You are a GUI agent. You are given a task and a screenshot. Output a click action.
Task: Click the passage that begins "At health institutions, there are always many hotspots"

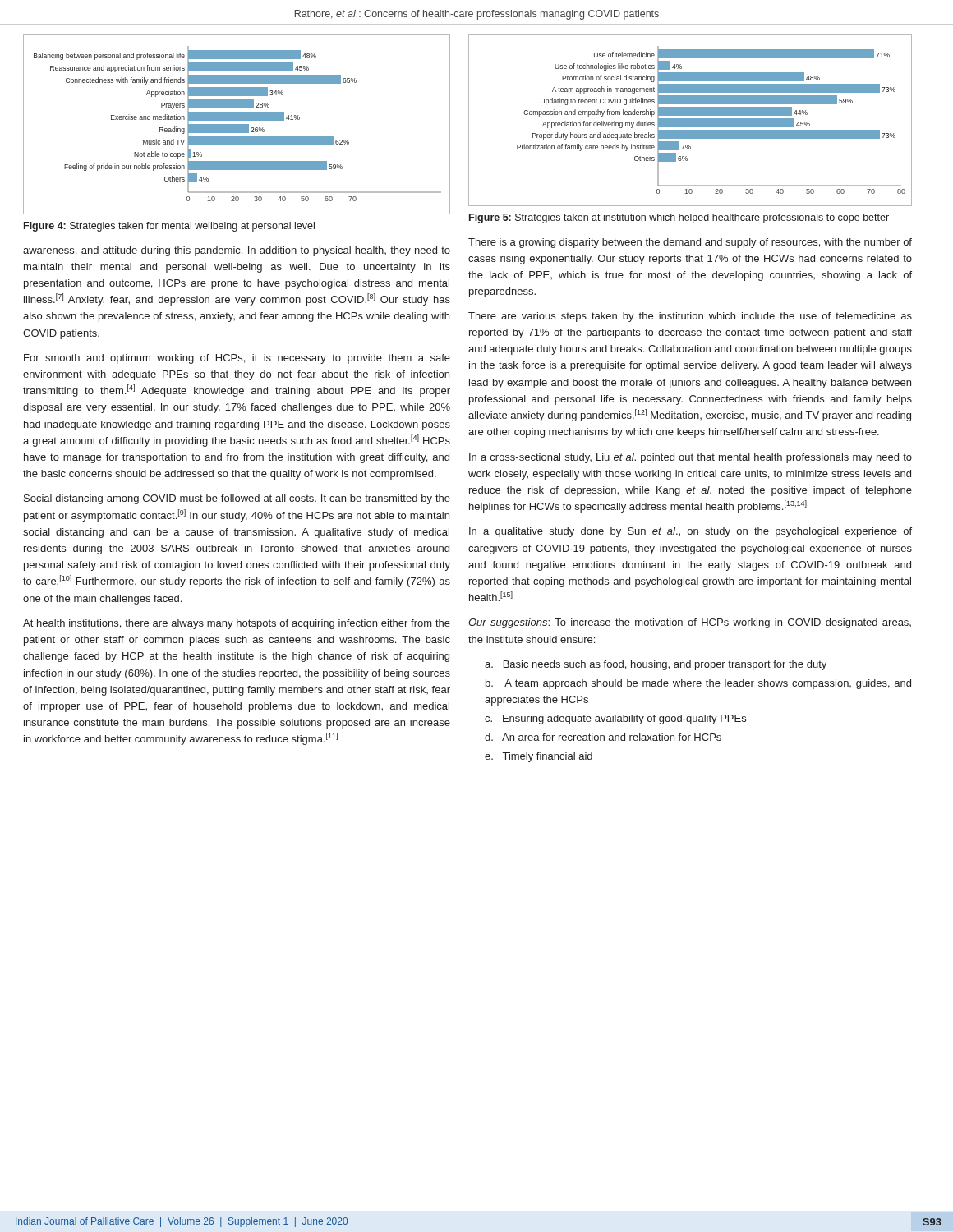pyautogui.click(x=237, y=681)
